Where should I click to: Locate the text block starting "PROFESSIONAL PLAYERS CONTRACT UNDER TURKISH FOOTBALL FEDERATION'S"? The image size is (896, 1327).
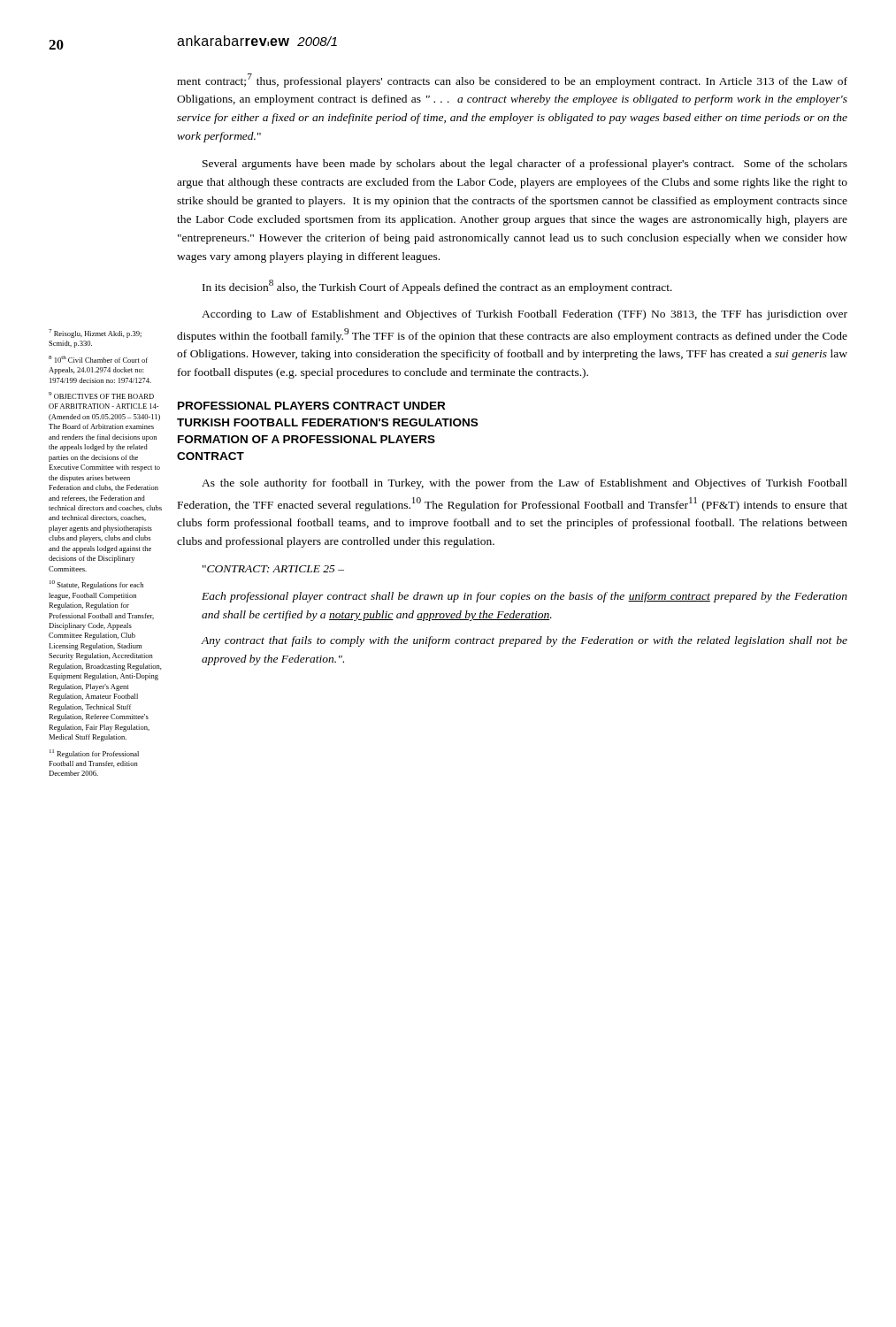point(328,431)
